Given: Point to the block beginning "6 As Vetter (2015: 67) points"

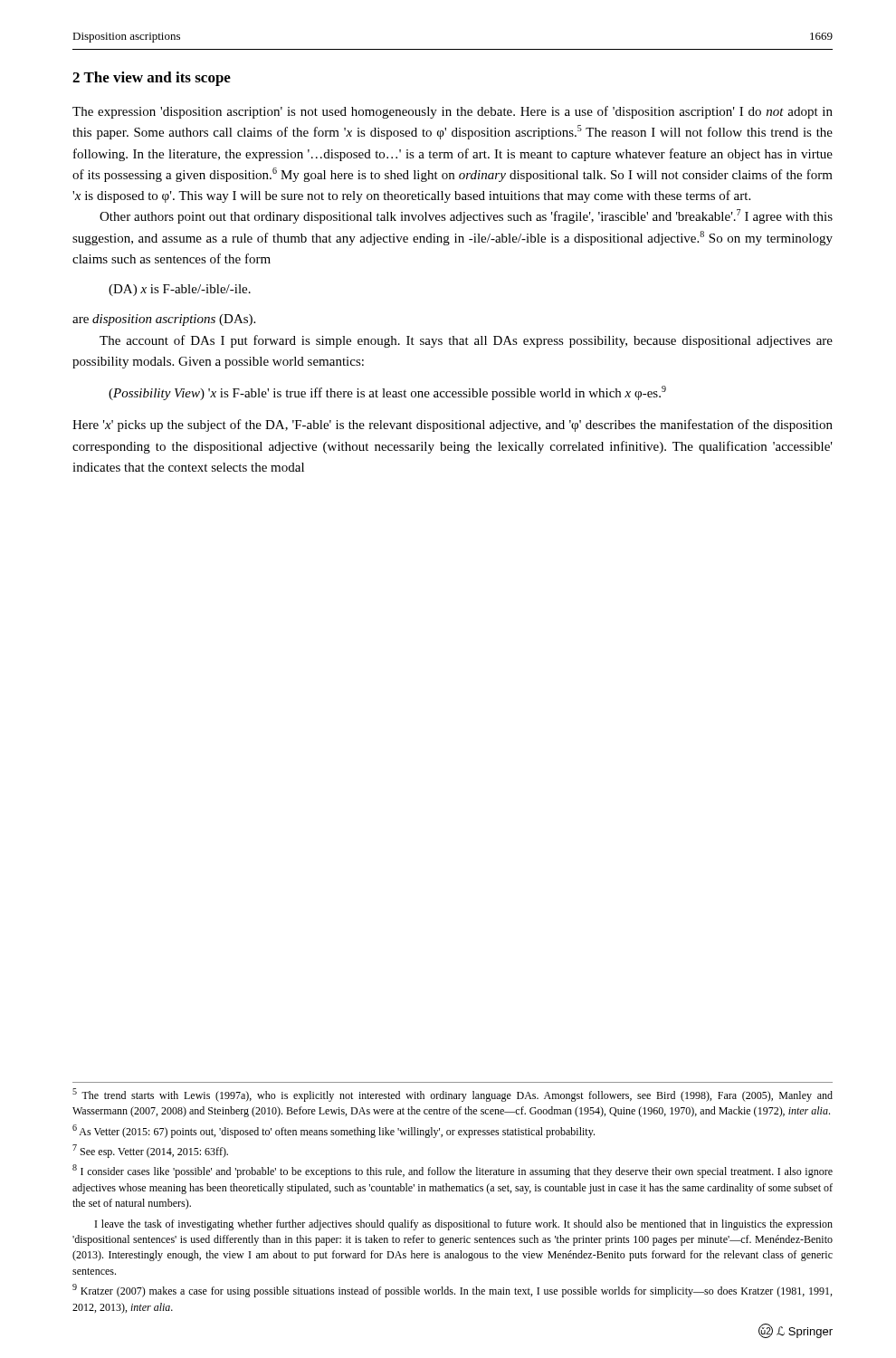Looking at the screenshot, I should click(x=334, y=1131).
